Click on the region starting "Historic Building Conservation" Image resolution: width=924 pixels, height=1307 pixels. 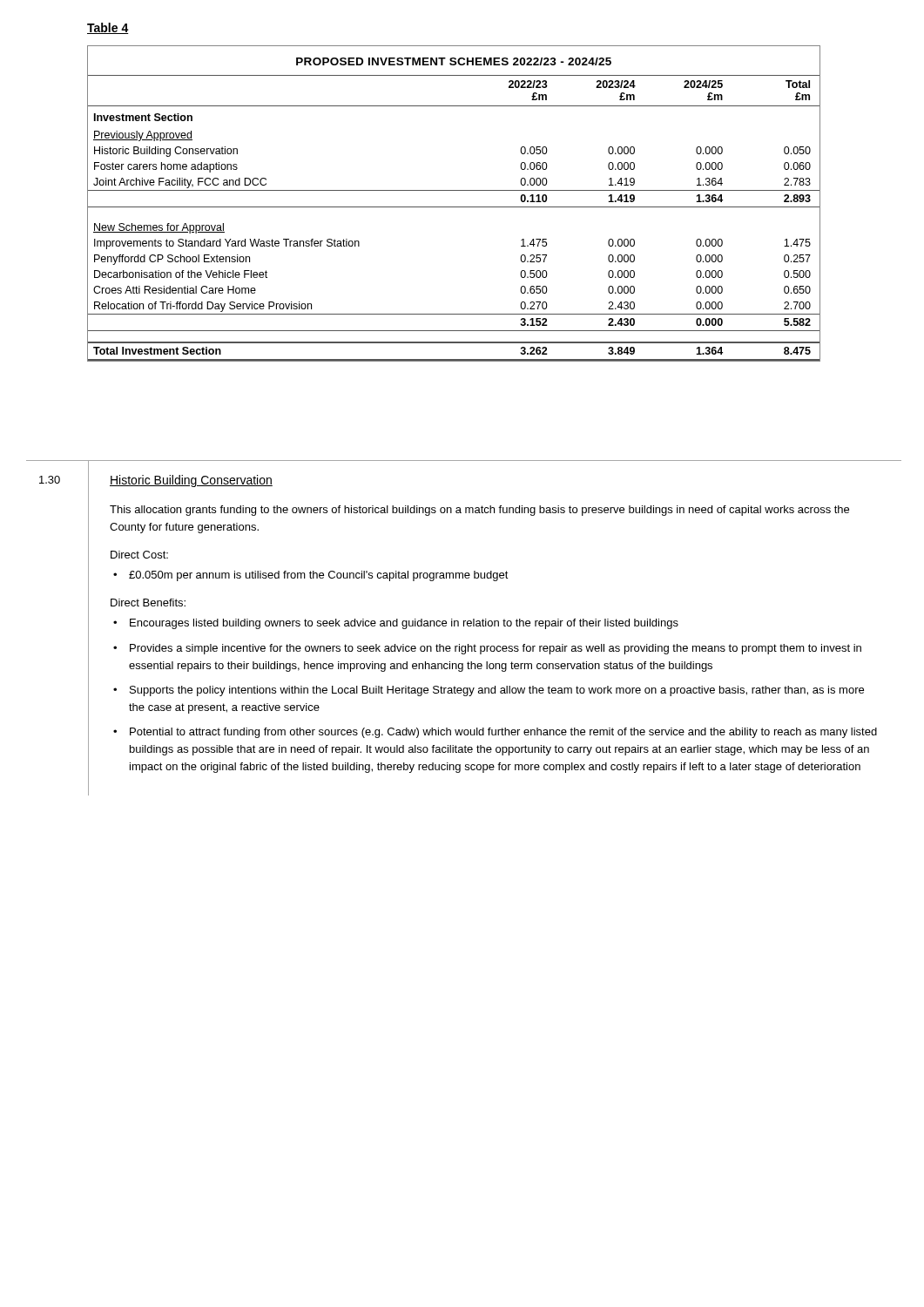pos(191,480)
